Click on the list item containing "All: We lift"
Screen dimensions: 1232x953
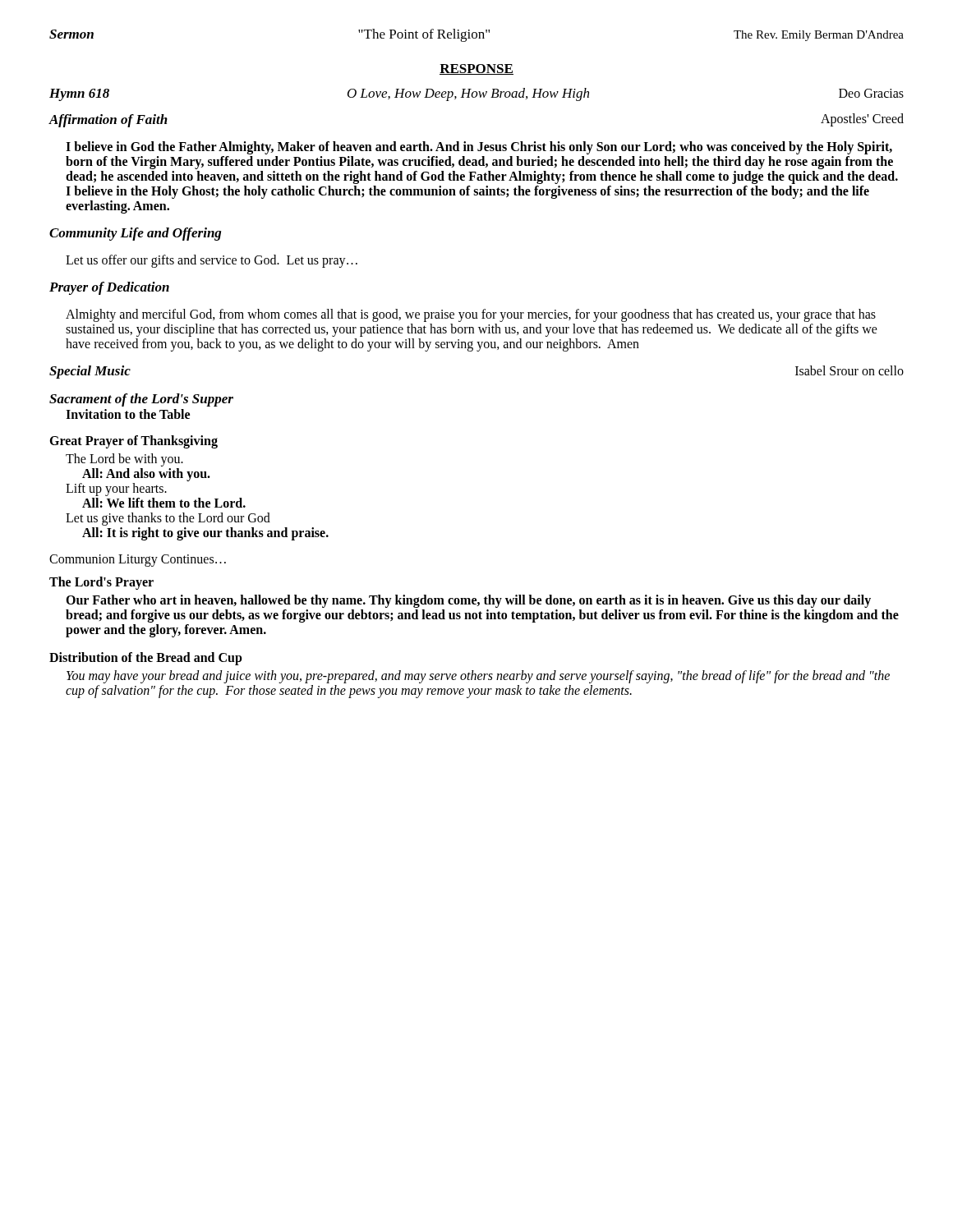164,503
